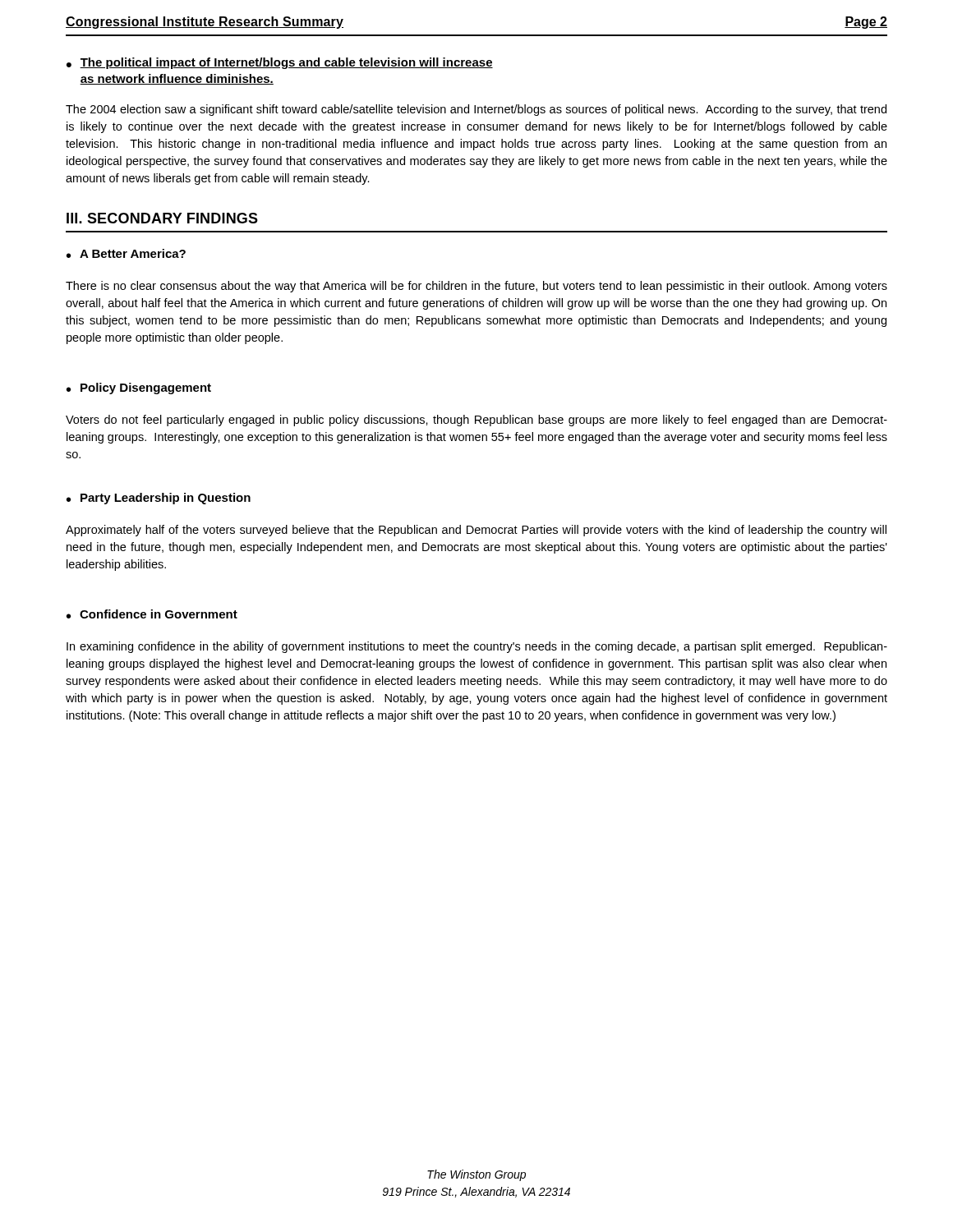
Task: Click on the text block with the text "Voters do not feel"
Action: point(476,437)
